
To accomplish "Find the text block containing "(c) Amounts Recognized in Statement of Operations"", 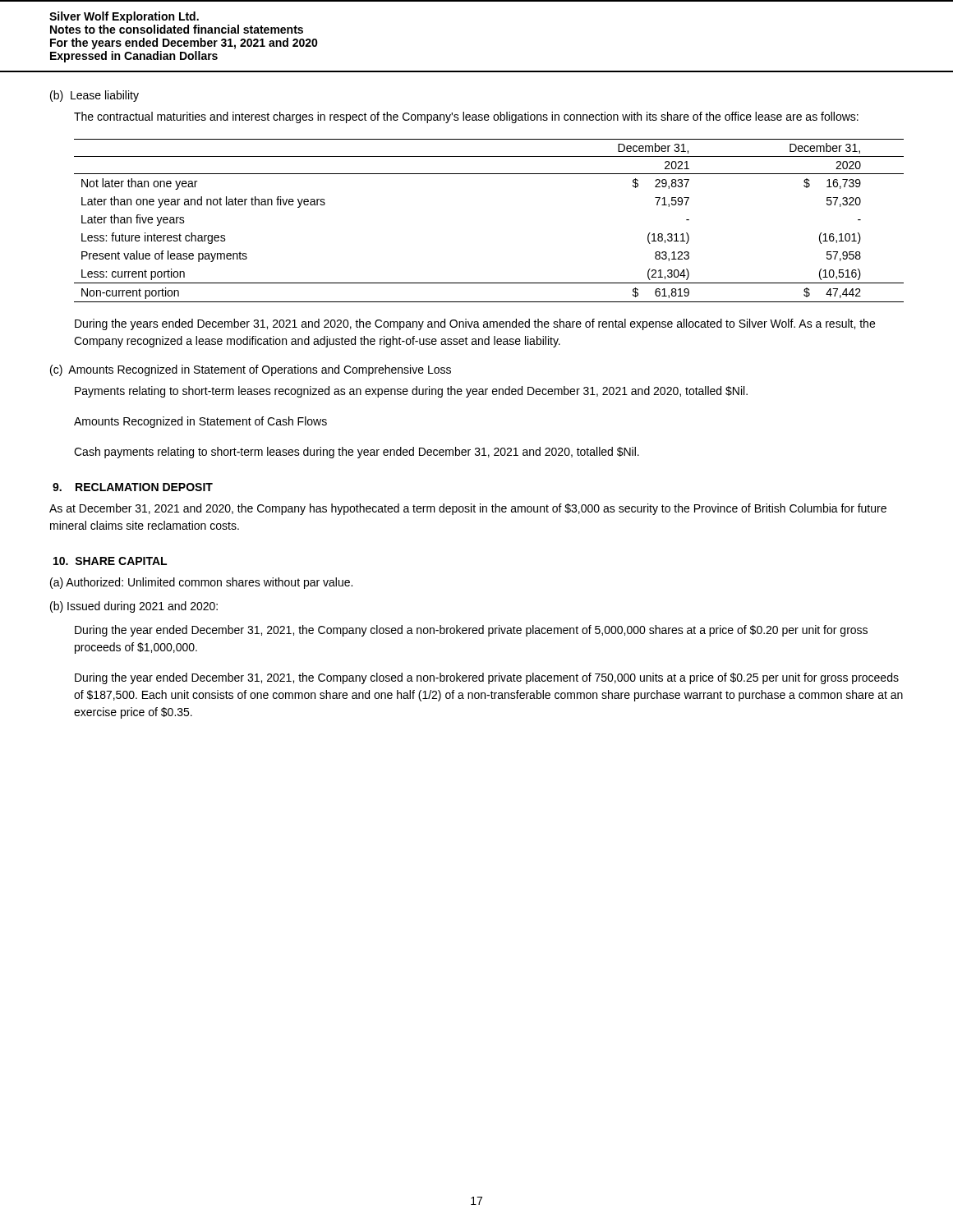I will click(x=250, y=370).
